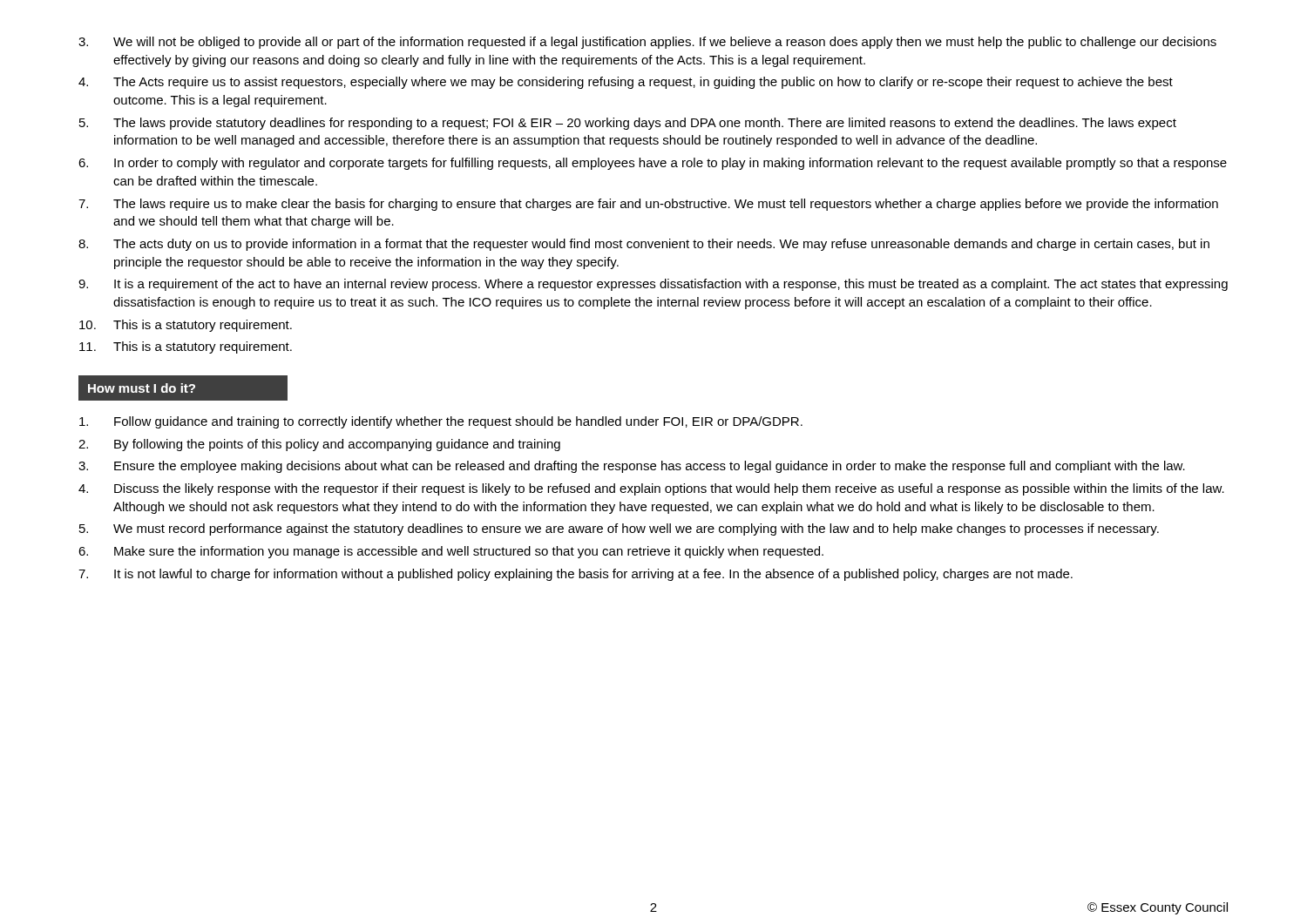The width and height of the screenshot is (1307, 924).
Task: Locate the list item containing "6. In order to"
Action: [x=654, y=172]
